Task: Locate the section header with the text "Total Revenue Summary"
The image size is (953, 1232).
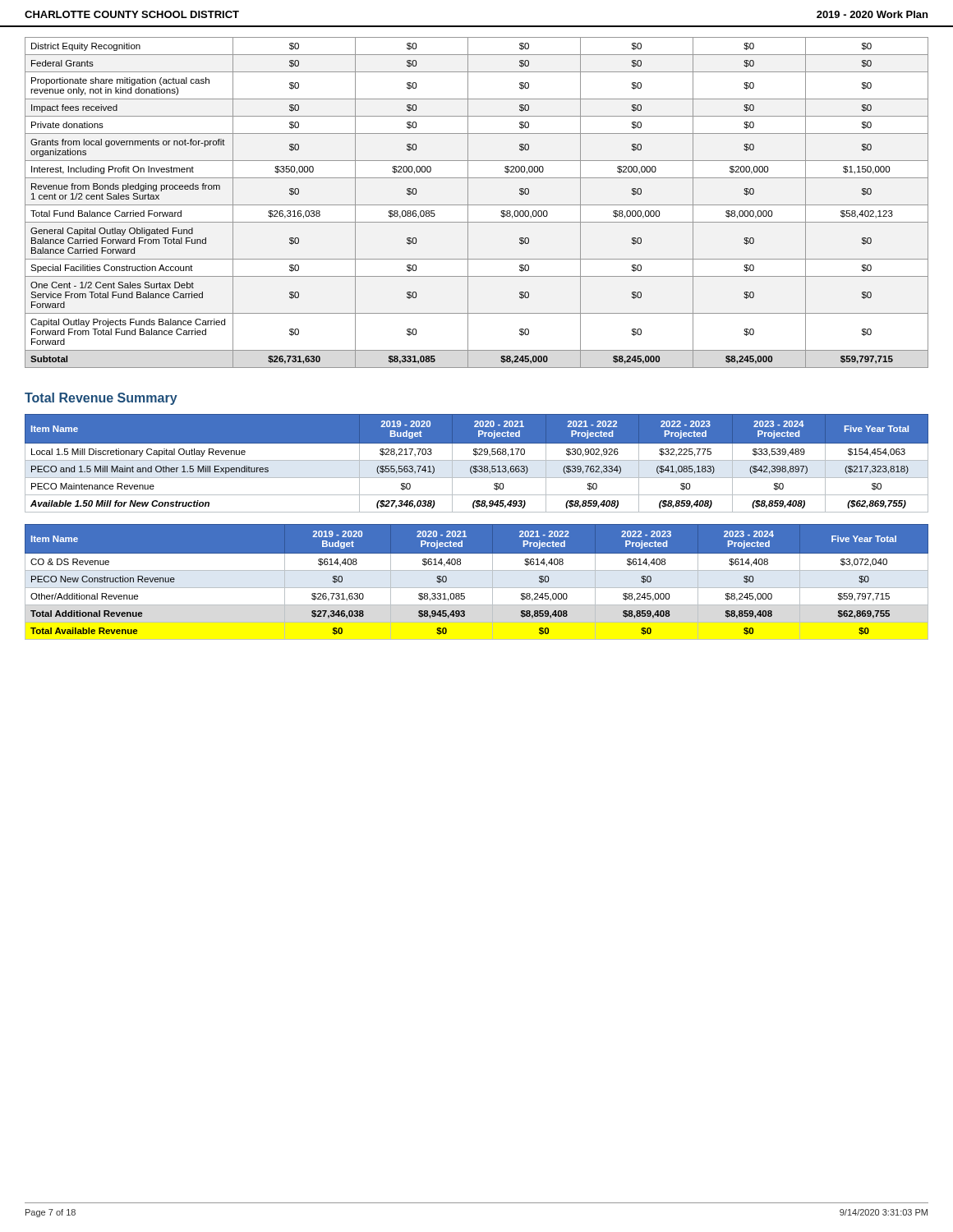Action: click(101, 398)
